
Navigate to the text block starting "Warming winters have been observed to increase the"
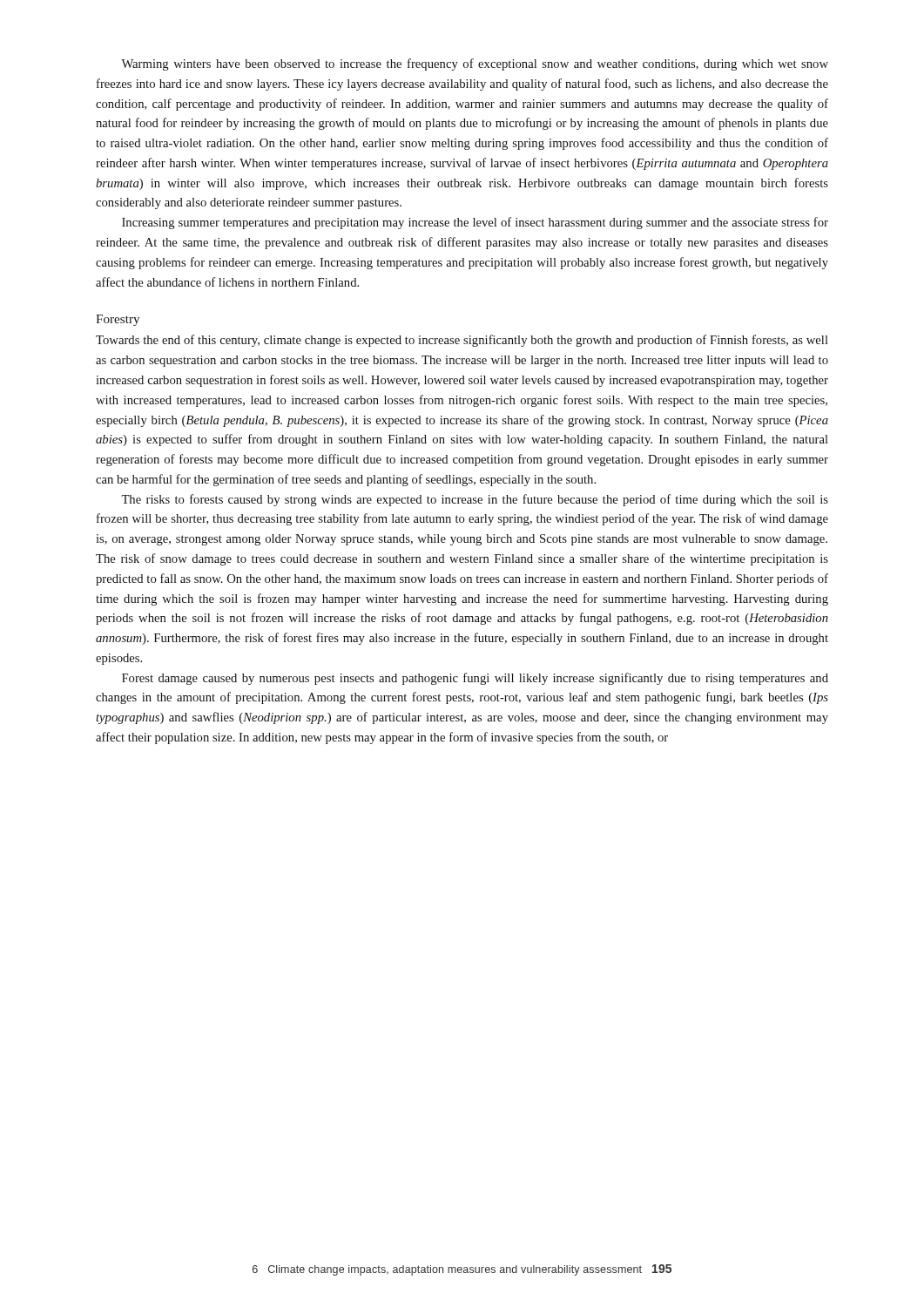pyautogui.click(x=462, y=133)
